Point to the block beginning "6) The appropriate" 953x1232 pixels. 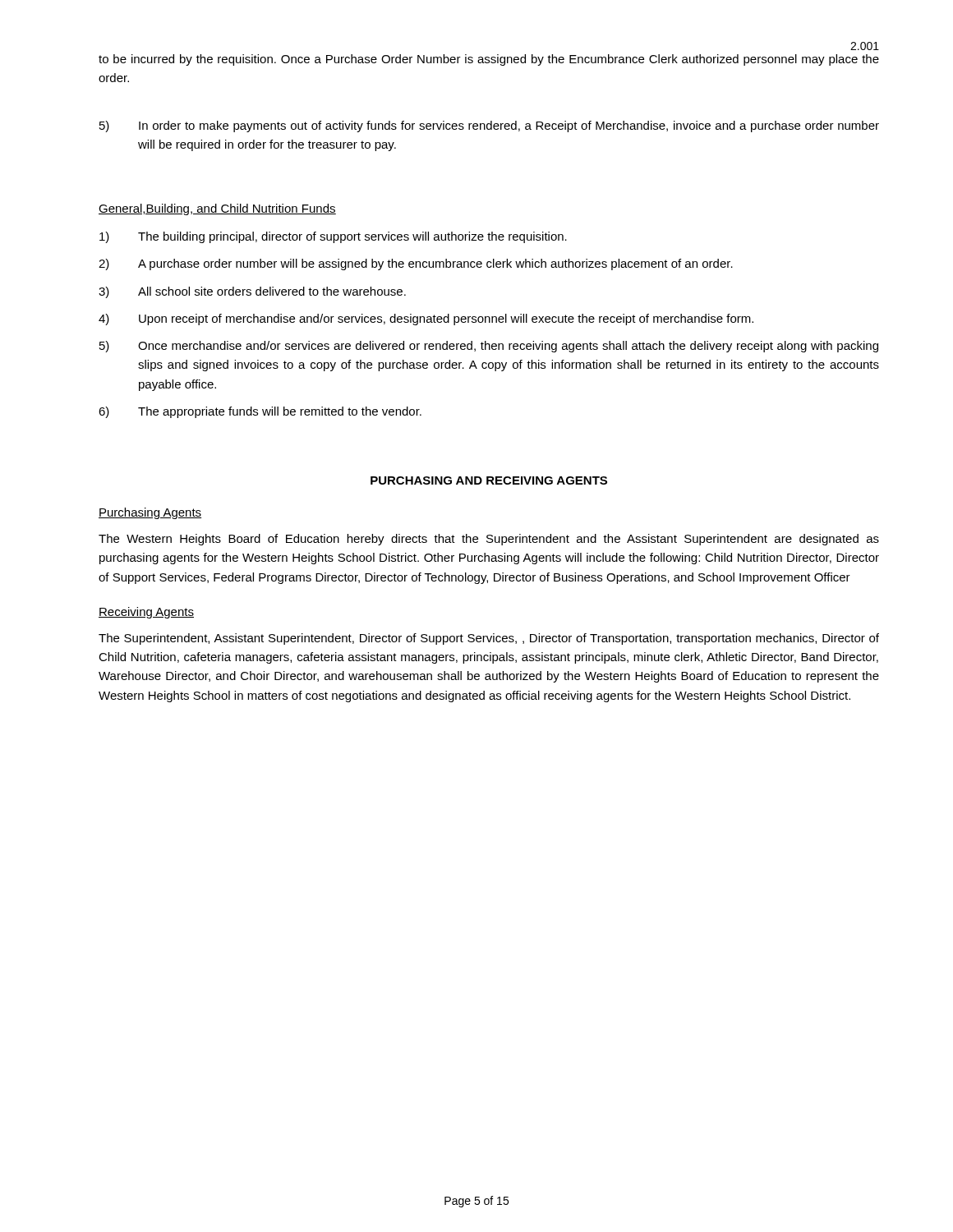tap(260, 412)
